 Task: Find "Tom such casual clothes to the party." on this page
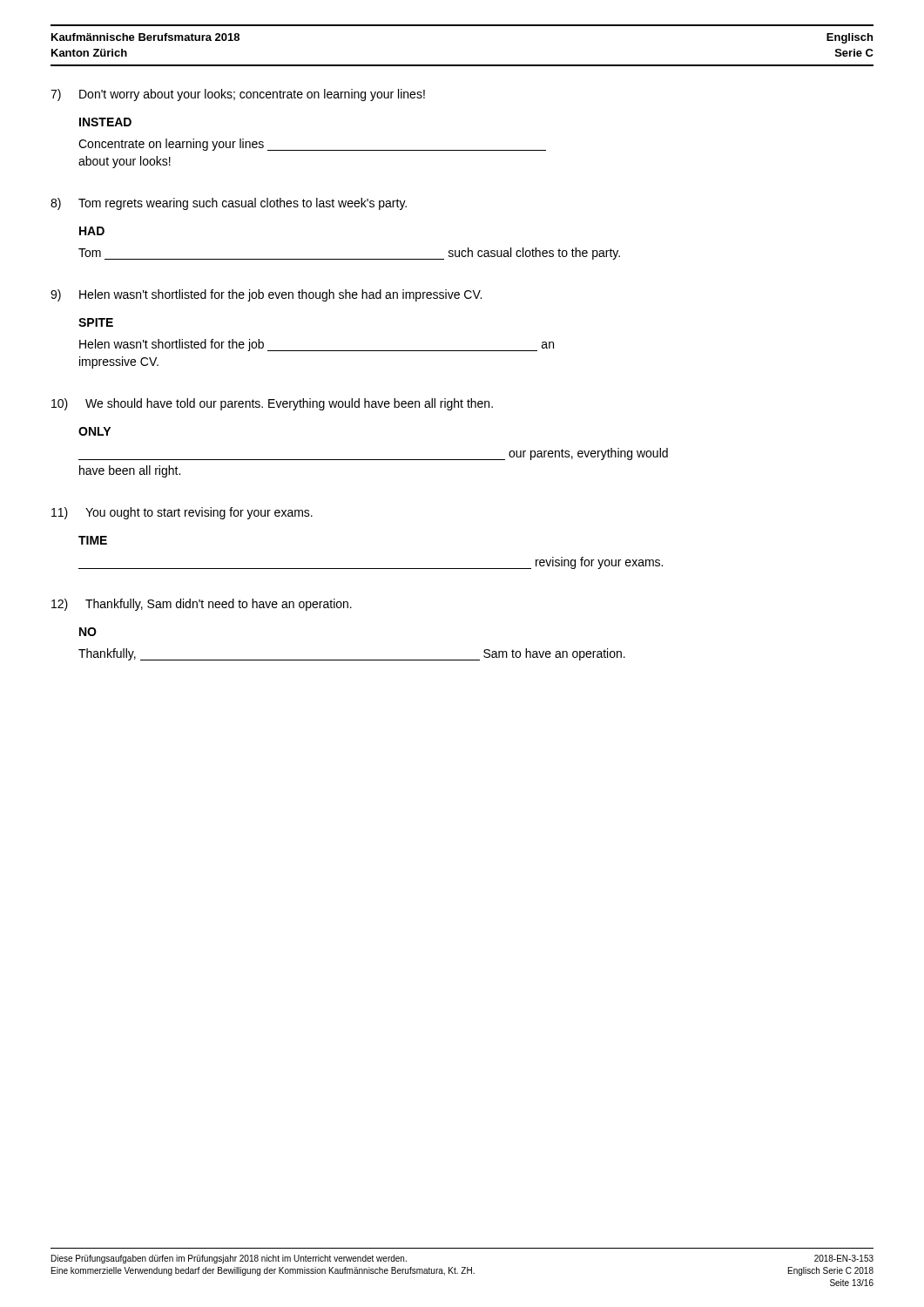pyautogui.click(x=476, y=252)
